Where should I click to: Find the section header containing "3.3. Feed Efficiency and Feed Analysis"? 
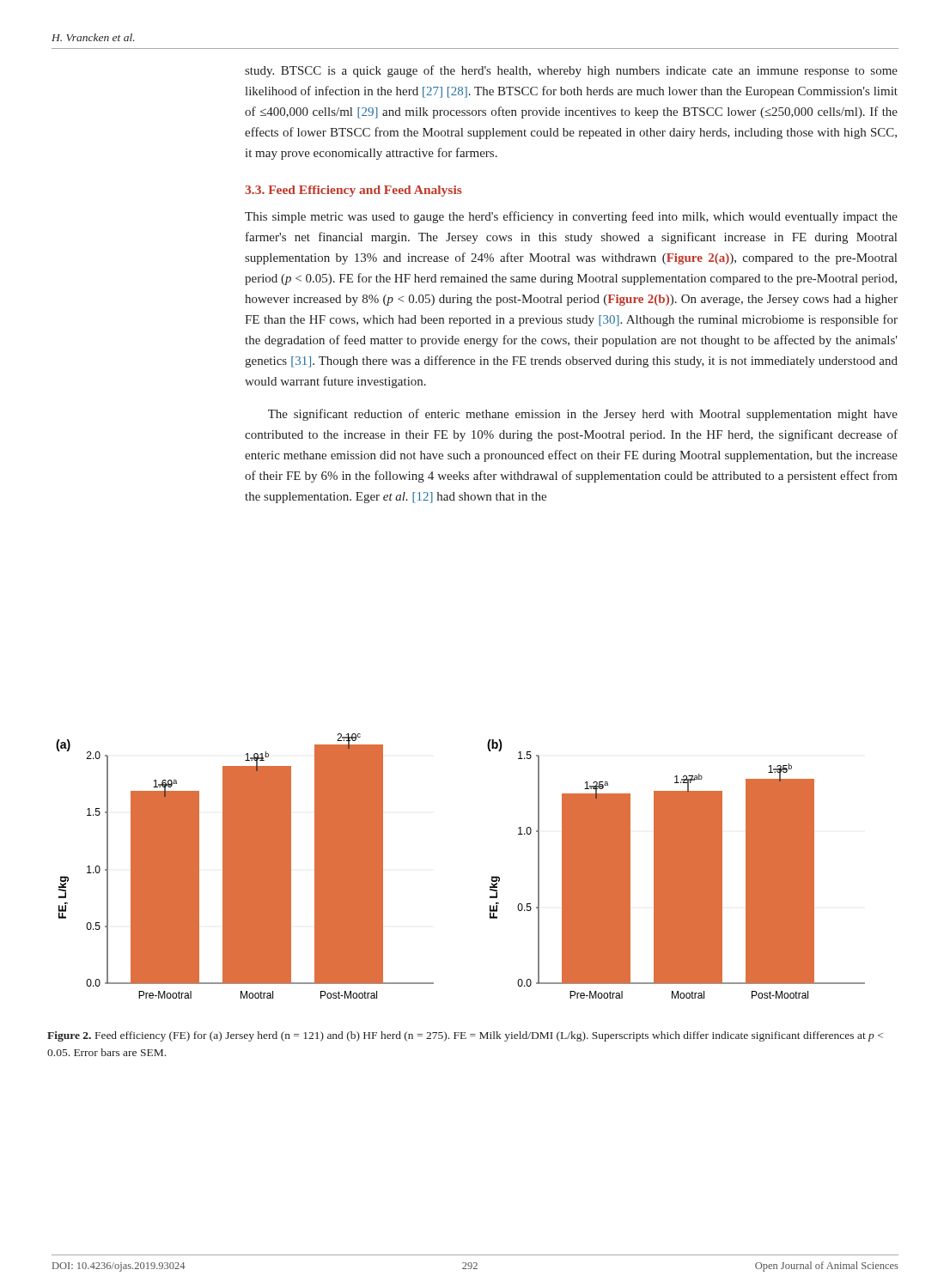tap(353, 189)
